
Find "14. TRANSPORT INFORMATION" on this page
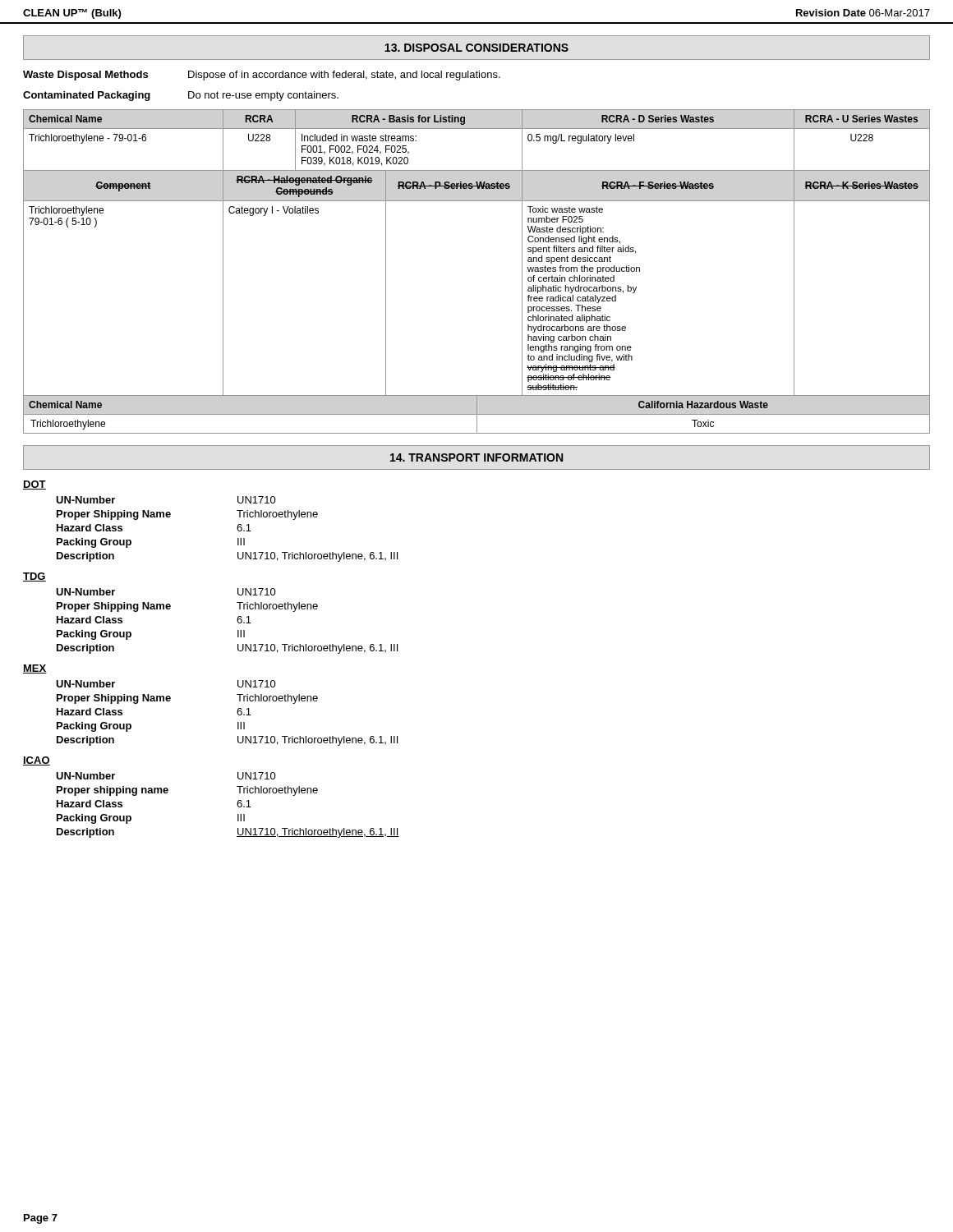click(476, 458)
